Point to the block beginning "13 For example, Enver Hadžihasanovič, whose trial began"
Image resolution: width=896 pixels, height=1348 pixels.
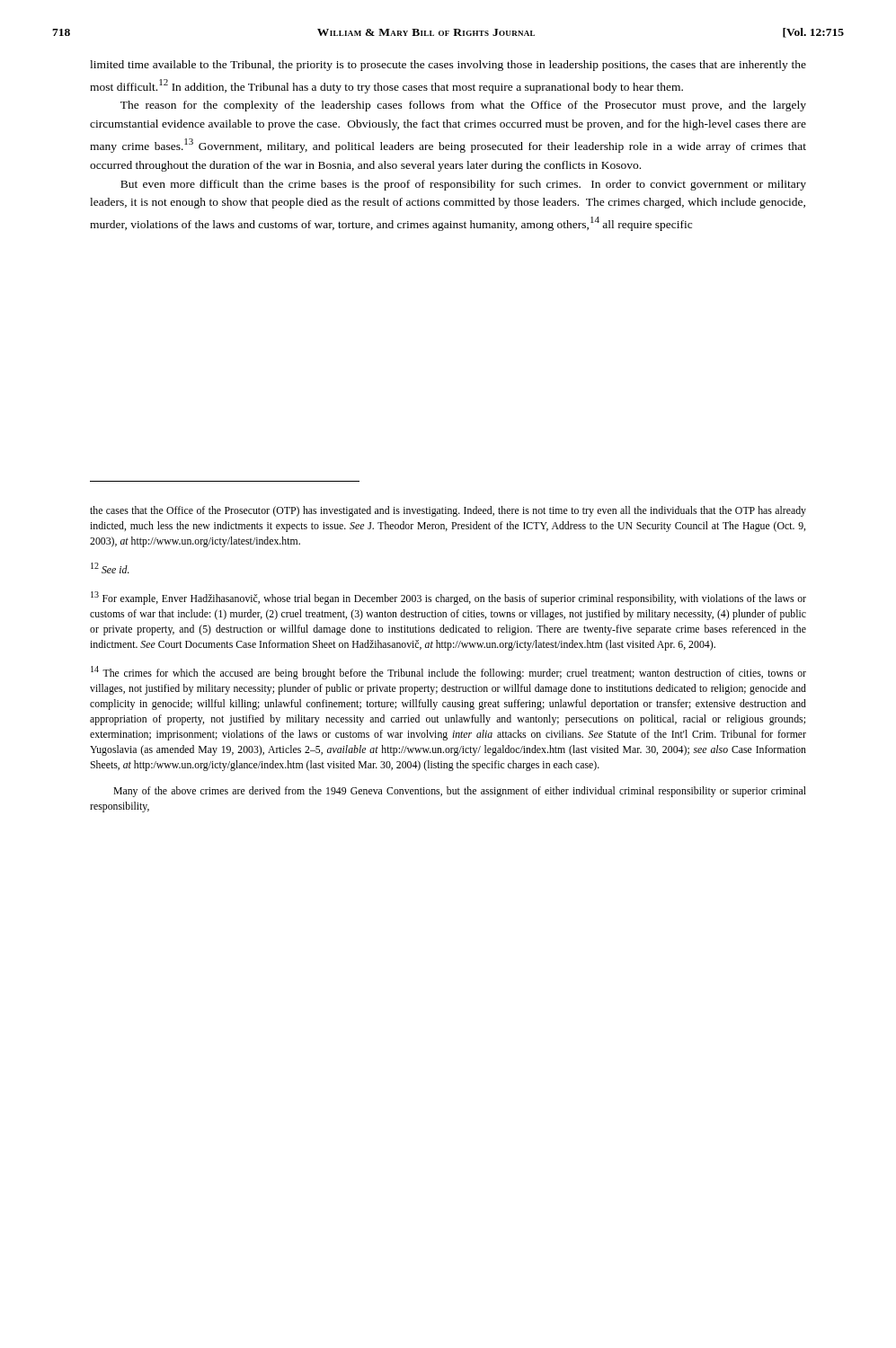tap(448, 620)
